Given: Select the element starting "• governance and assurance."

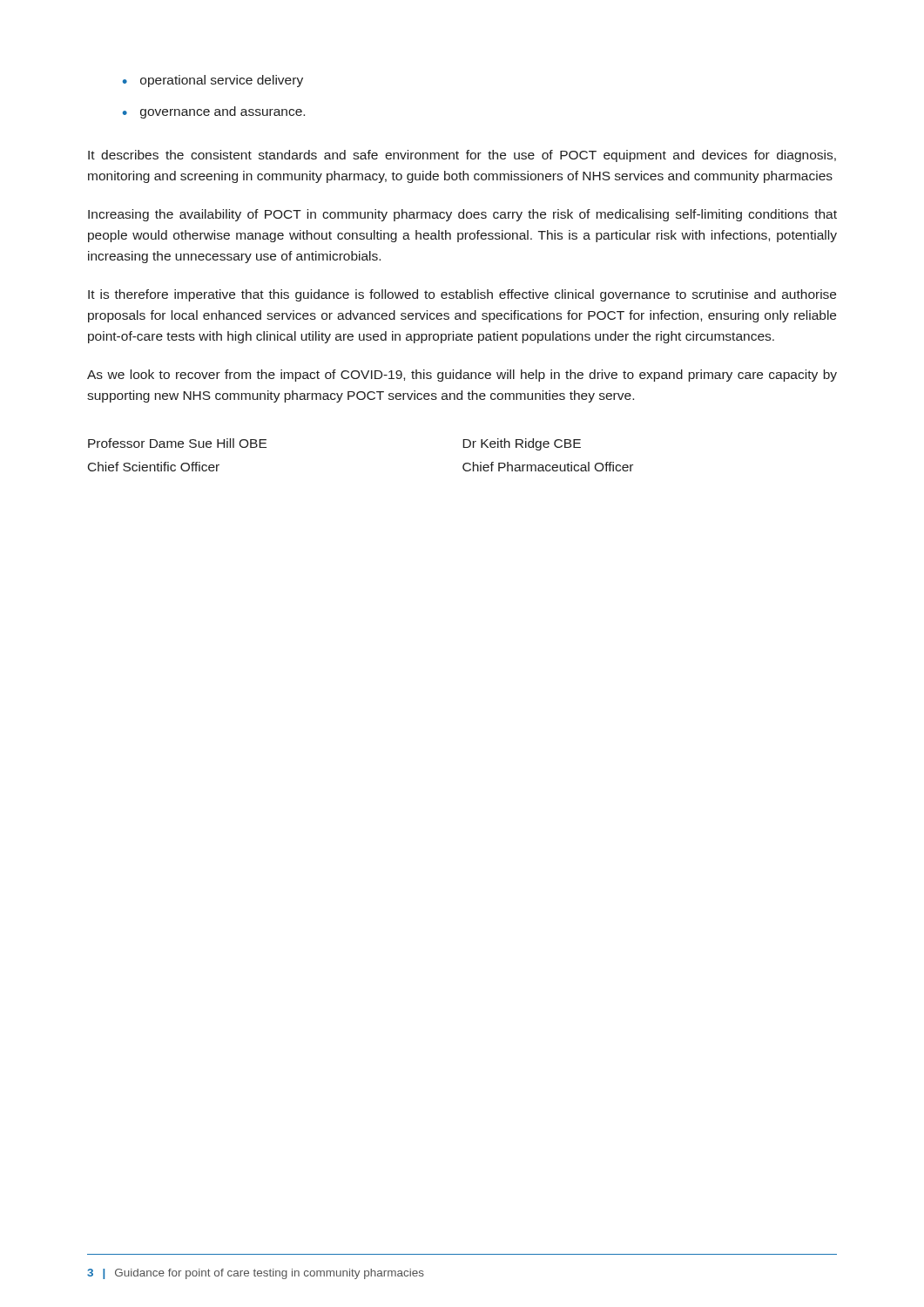Looking at the screenshot, I should coord(214,113).
